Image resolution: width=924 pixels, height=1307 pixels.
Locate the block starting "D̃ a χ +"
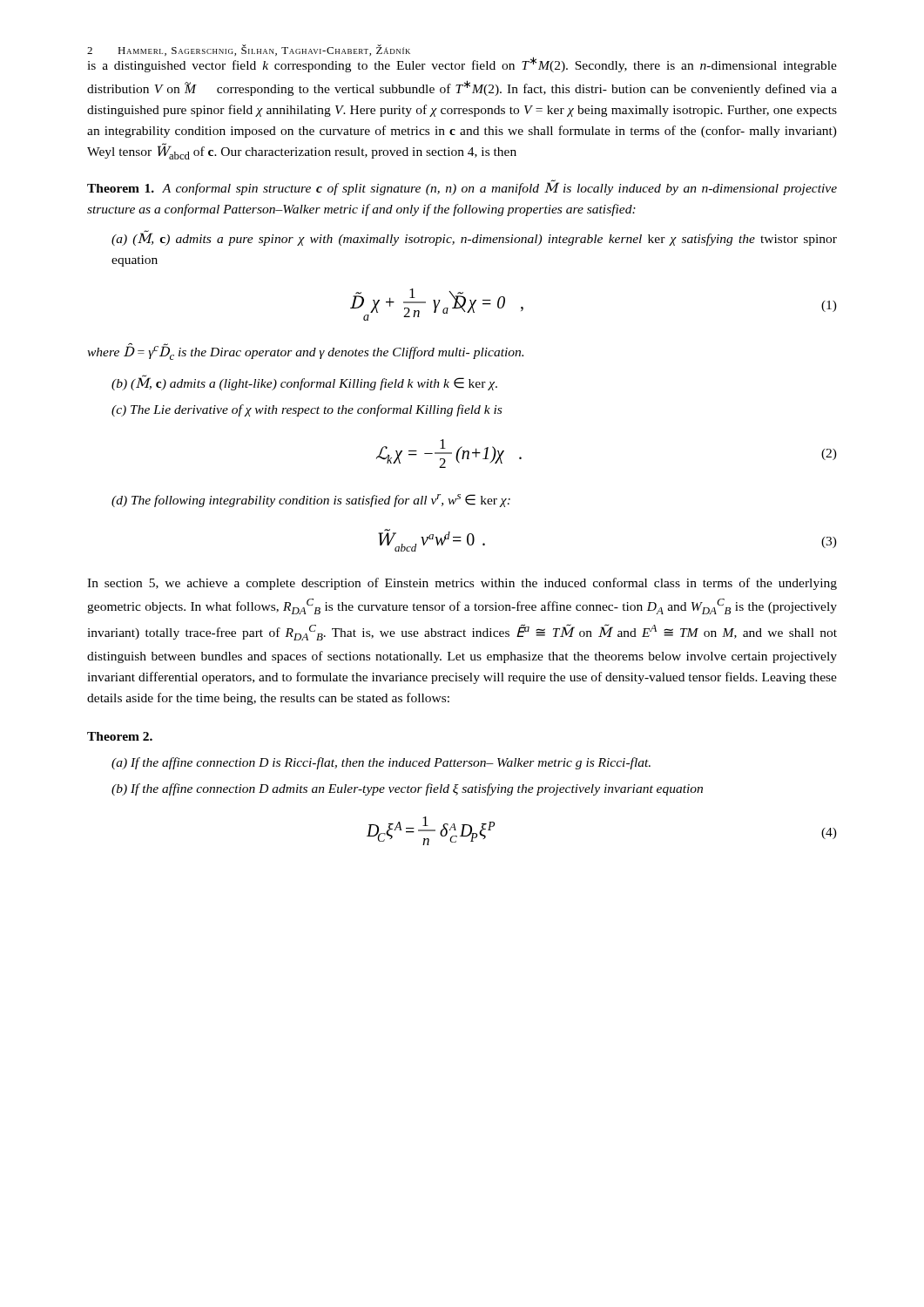pos(436,305)
